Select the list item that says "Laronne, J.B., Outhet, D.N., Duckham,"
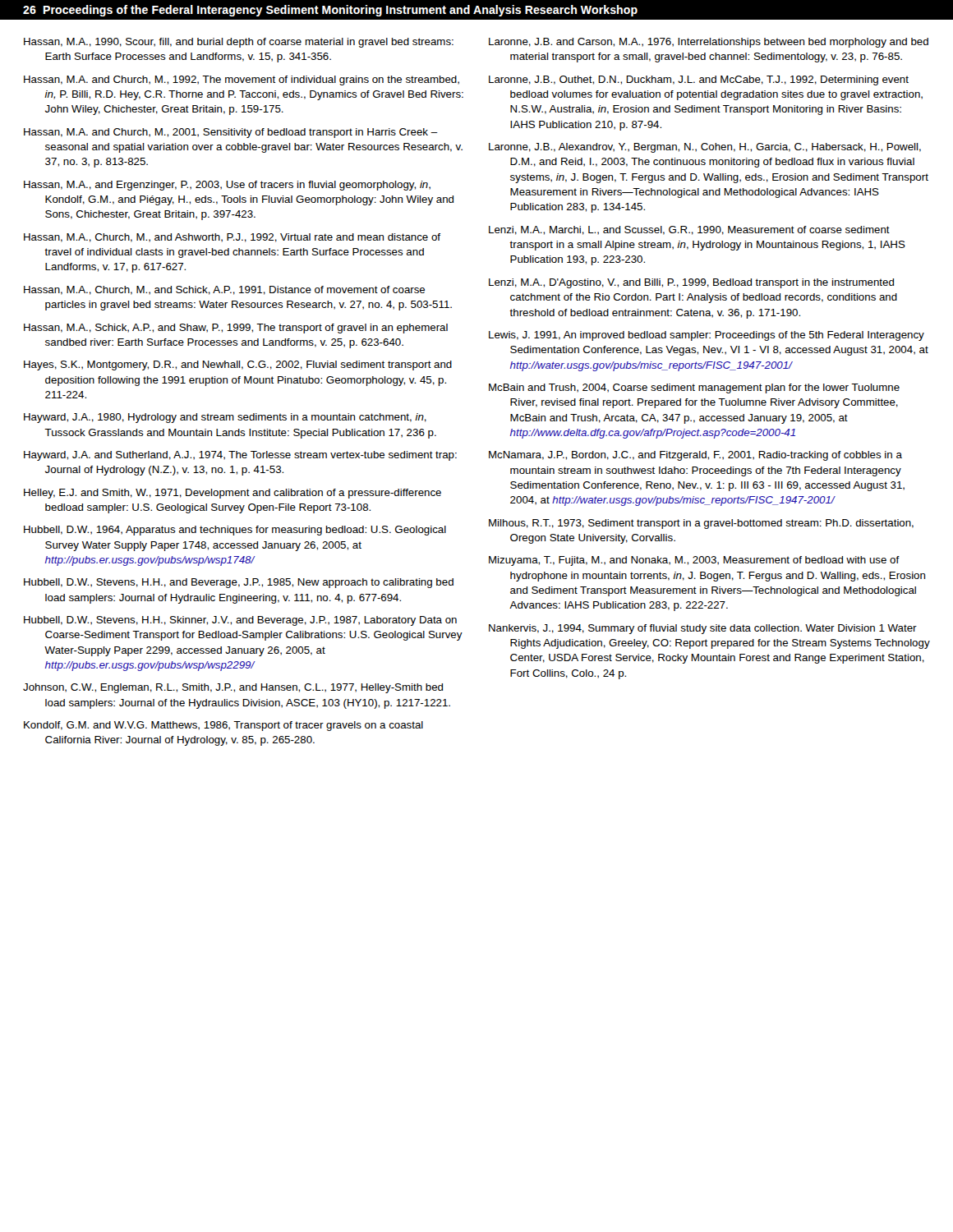Screen dimensions: 1232x953 (x=706, y=102)
